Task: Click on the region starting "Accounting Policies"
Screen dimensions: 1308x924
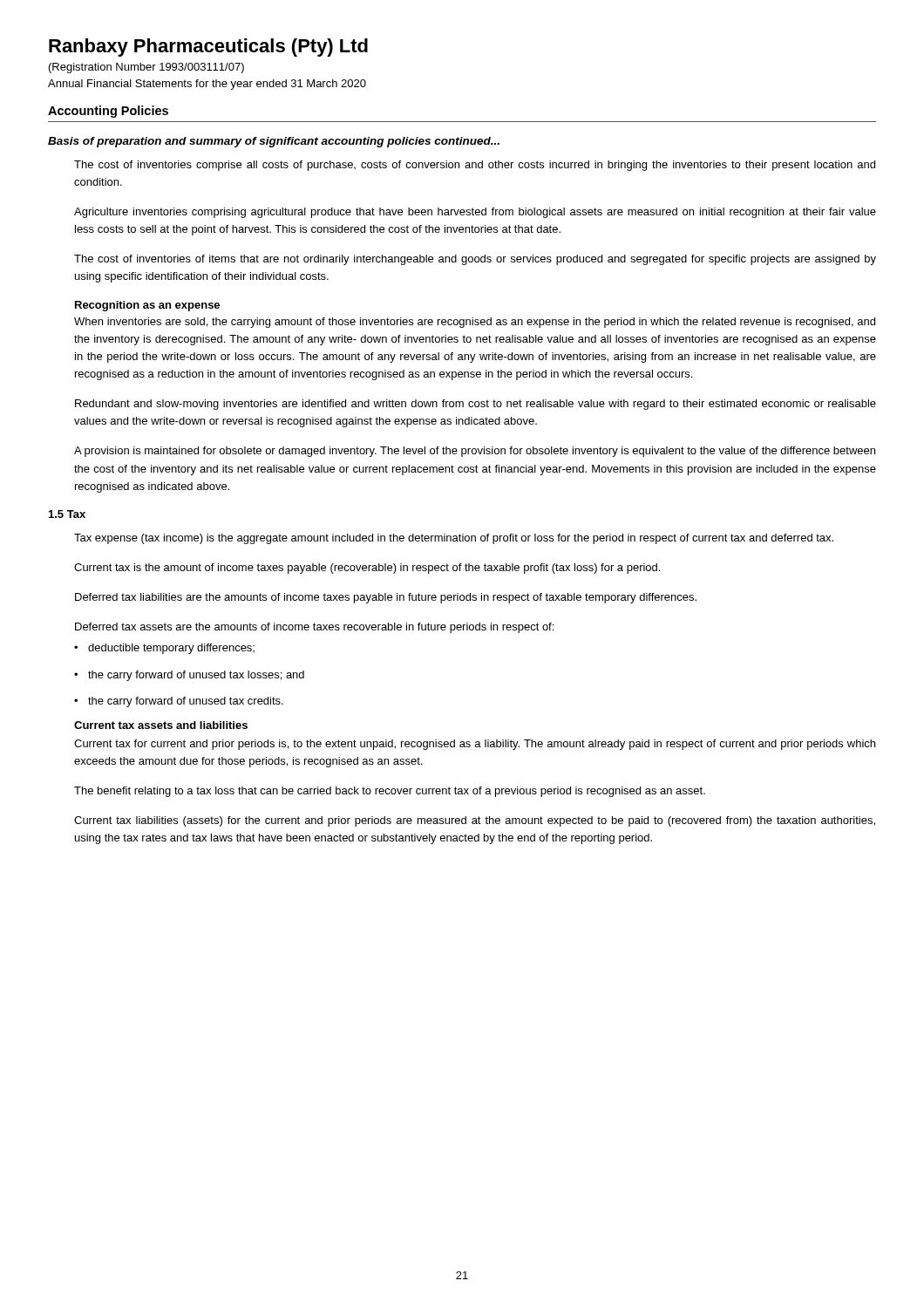Action: [x=108, y=112]
